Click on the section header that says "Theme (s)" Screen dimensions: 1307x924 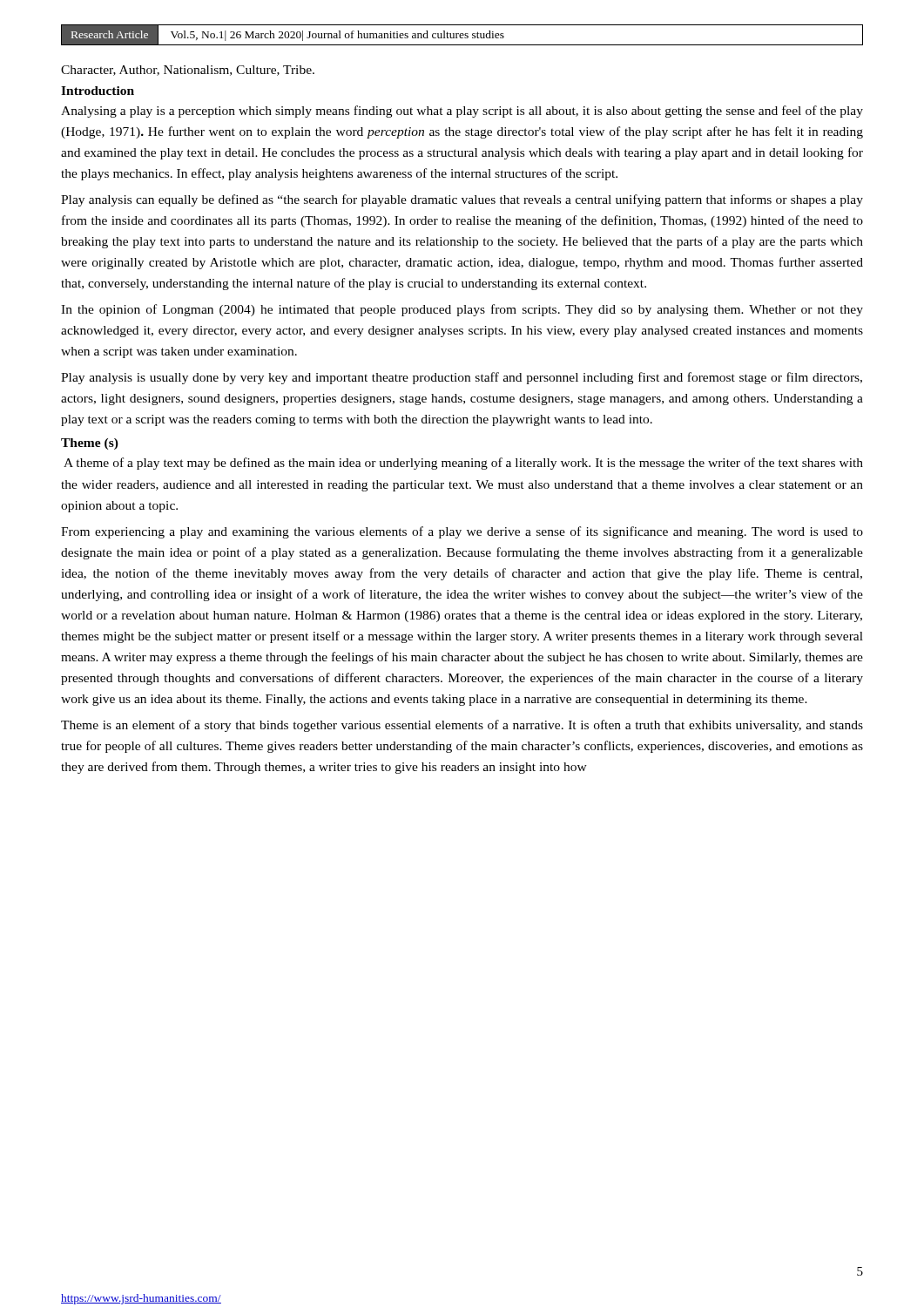coord(90,443)
